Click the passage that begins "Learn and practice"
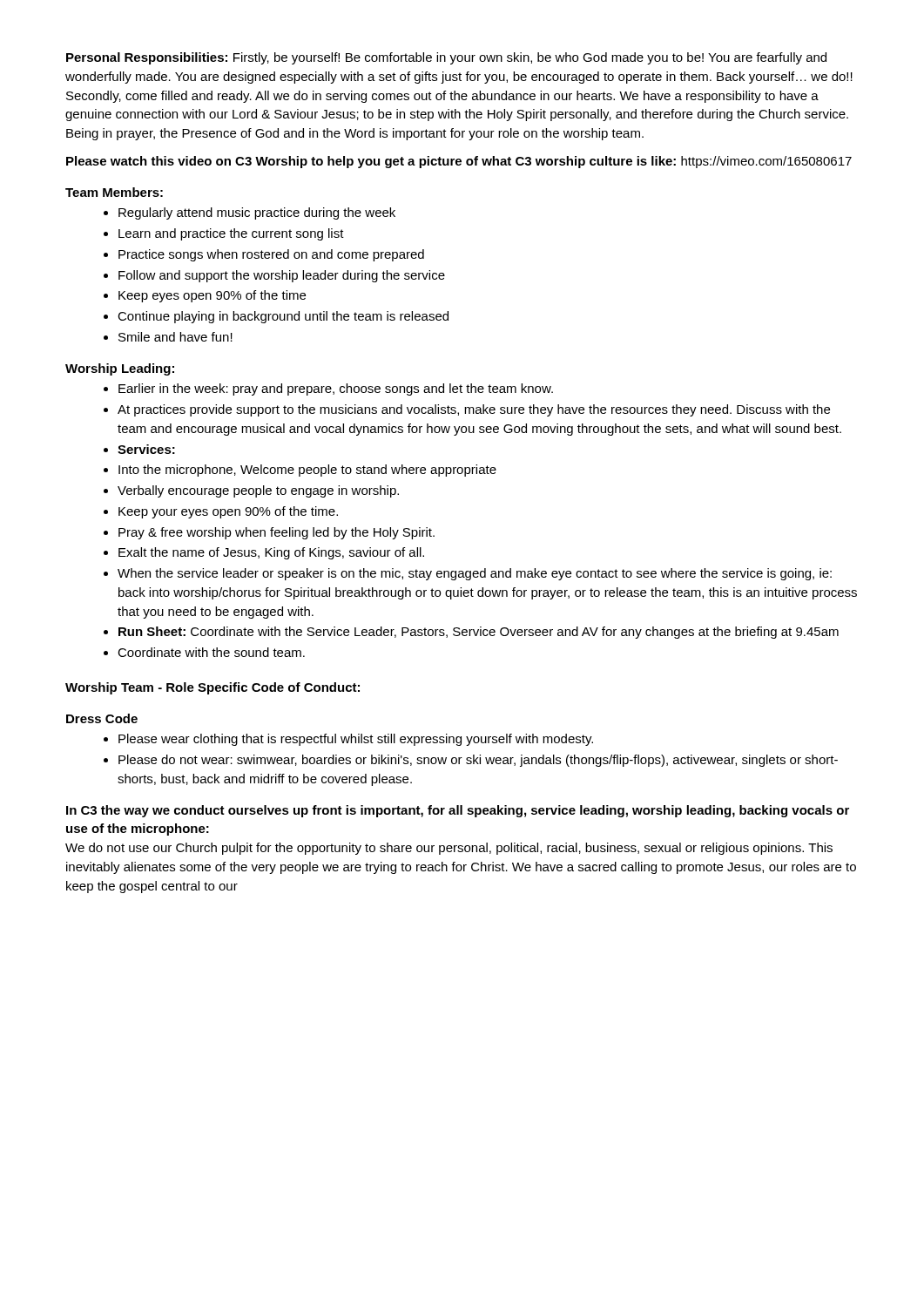924x1307 pixels. (x=231, y=234)
